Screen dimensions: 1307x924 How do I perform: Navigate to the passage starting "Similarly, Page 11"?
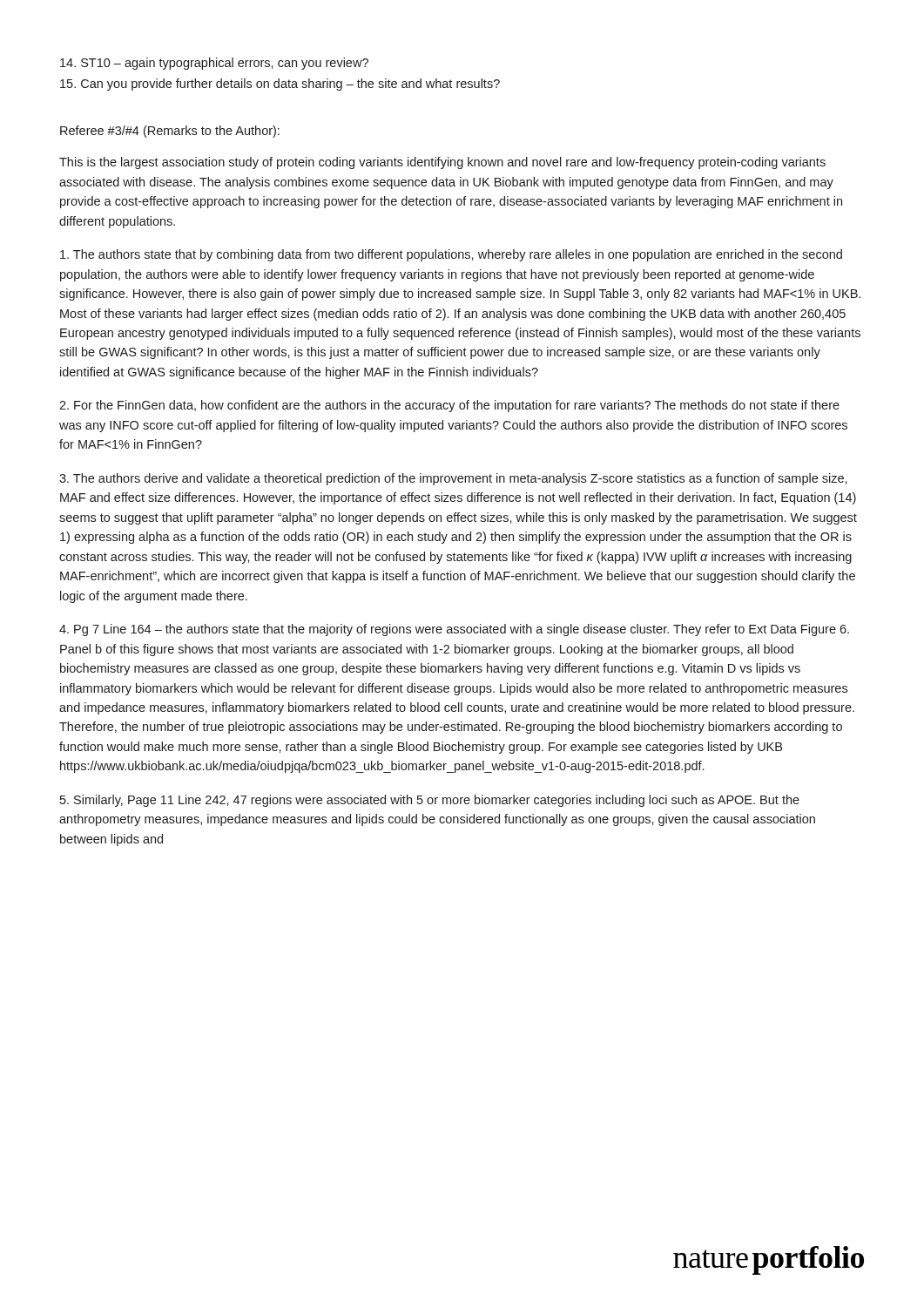[438, 819]
